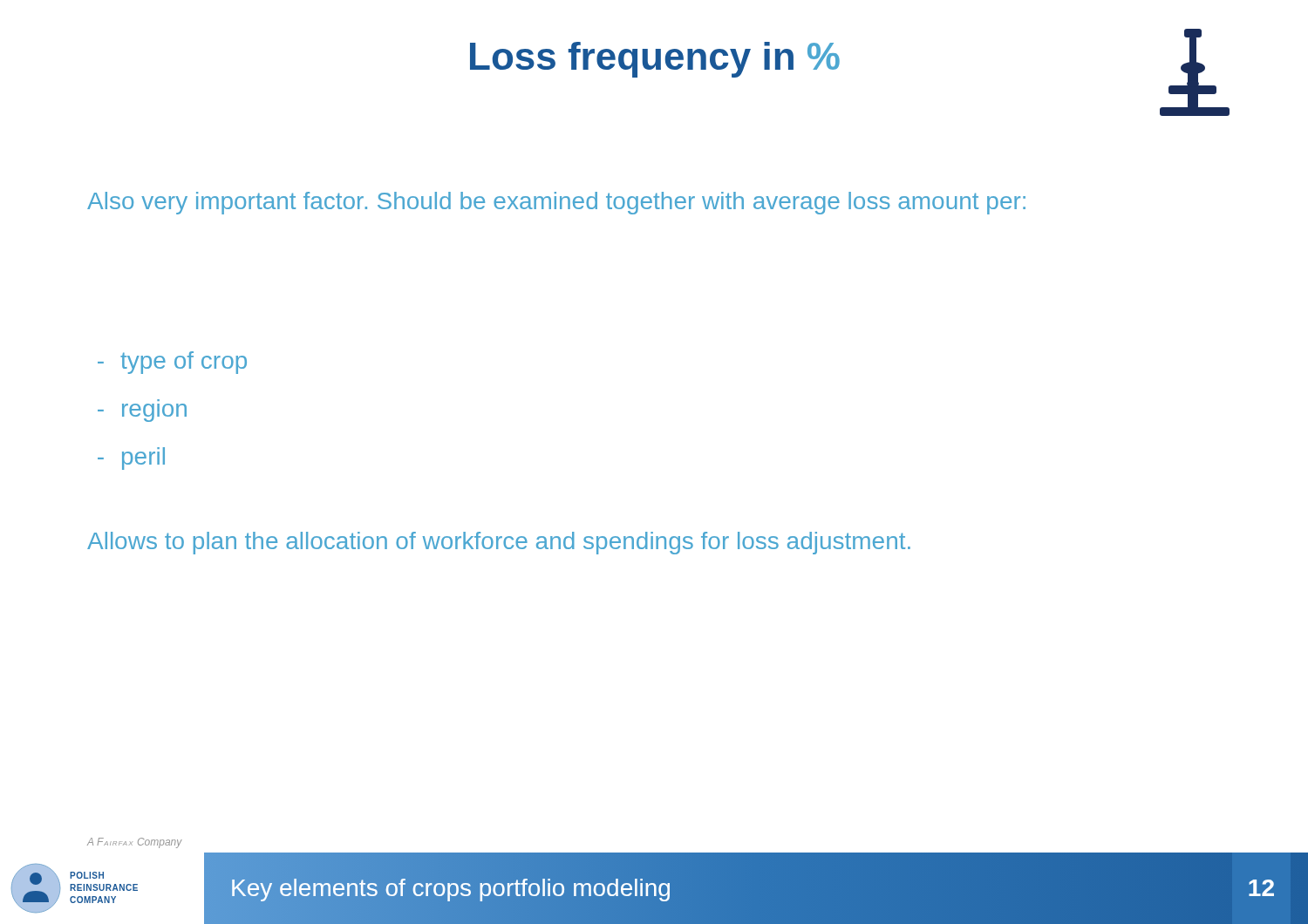The width and height of the screenshot is (1308, 924).
Task: Click on the illustration
Action: coord(1195,74)
